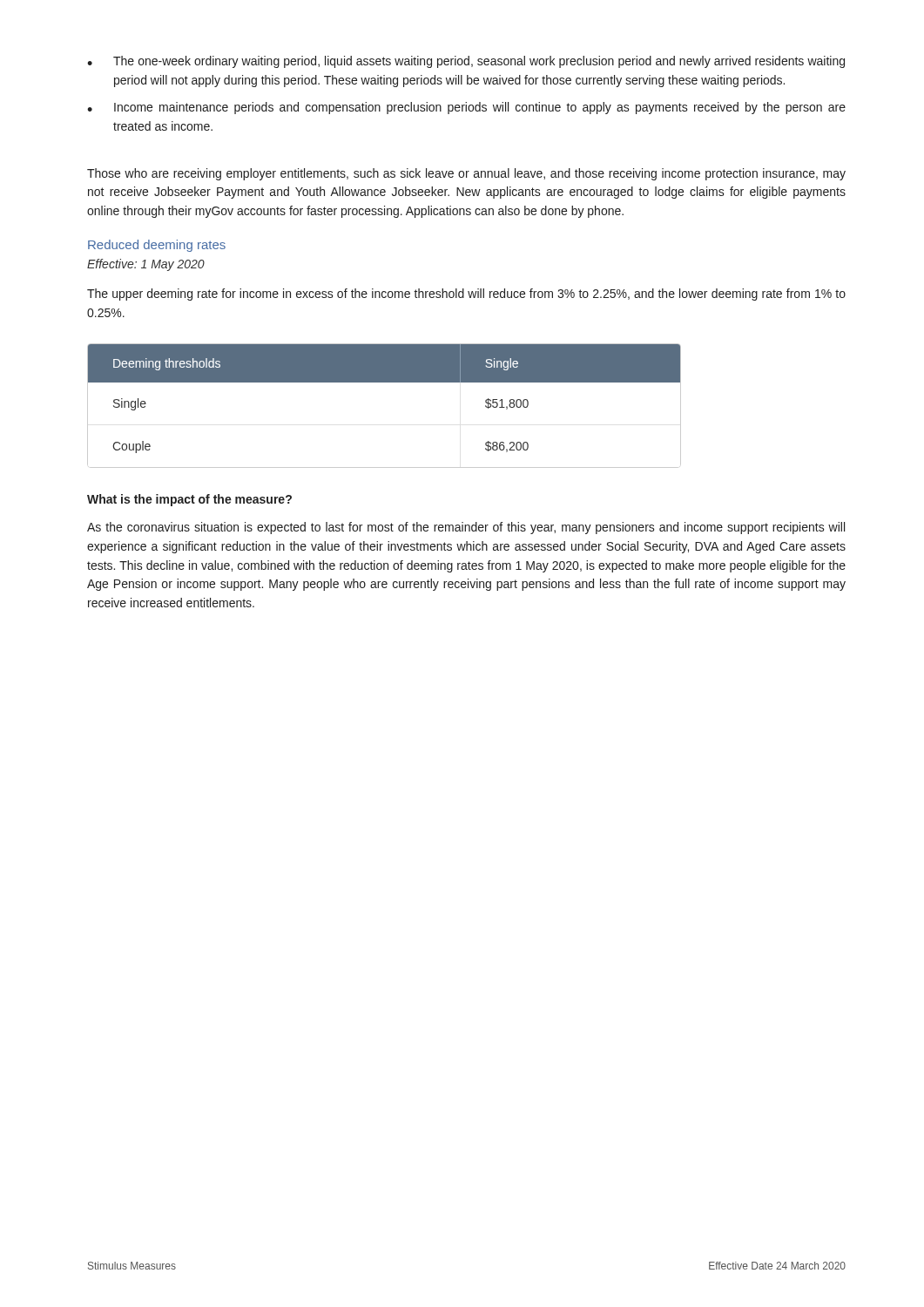
Task: Select the table that reads "Deeming thresholds"
Action: point(384,406)
